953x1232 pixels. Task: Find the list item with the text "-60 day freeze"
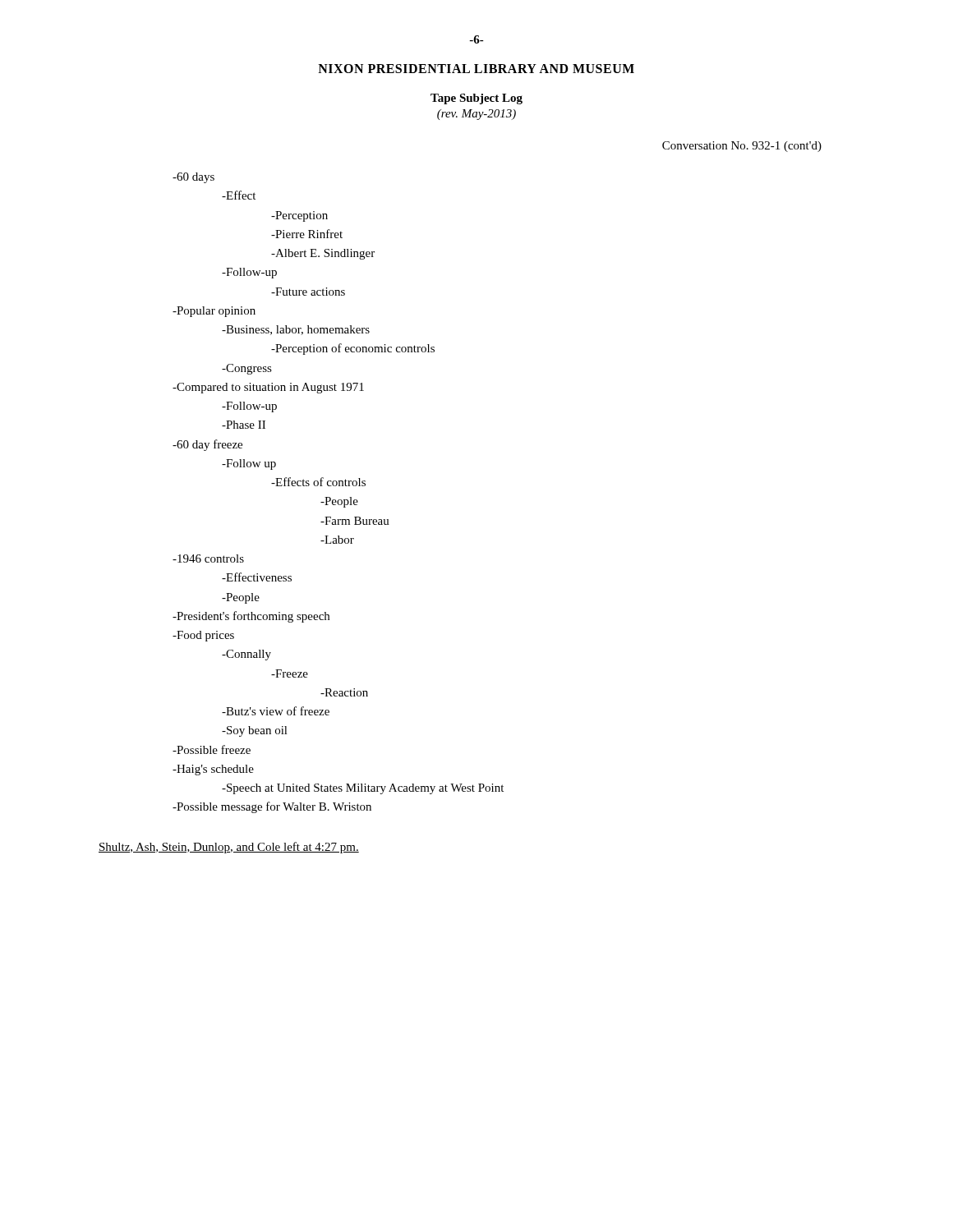point(207,445)
